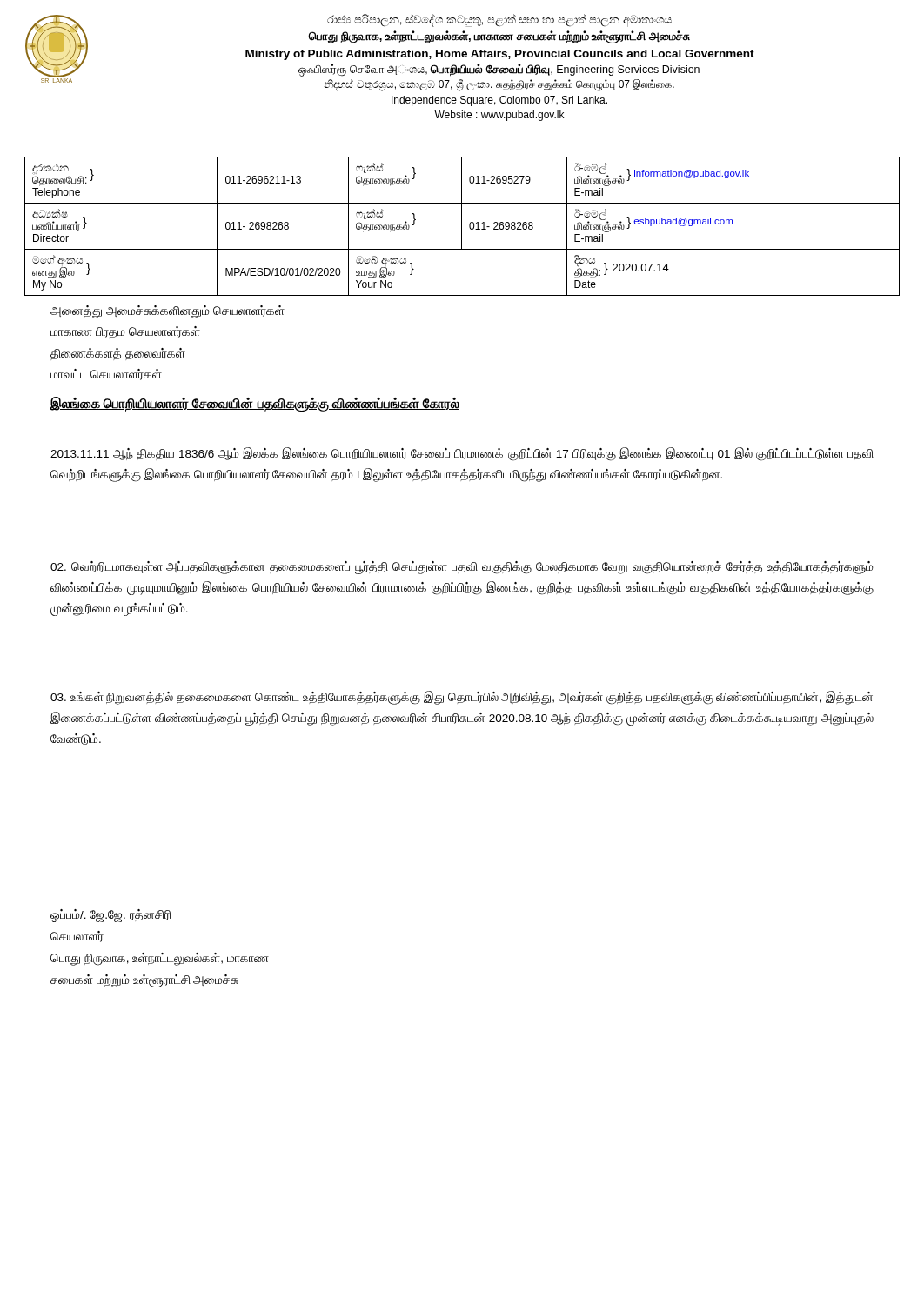This screenshot has width=924, height=1305.
Task: Locate the table with the text "දූරකථන"
Action: click(462, 226)
